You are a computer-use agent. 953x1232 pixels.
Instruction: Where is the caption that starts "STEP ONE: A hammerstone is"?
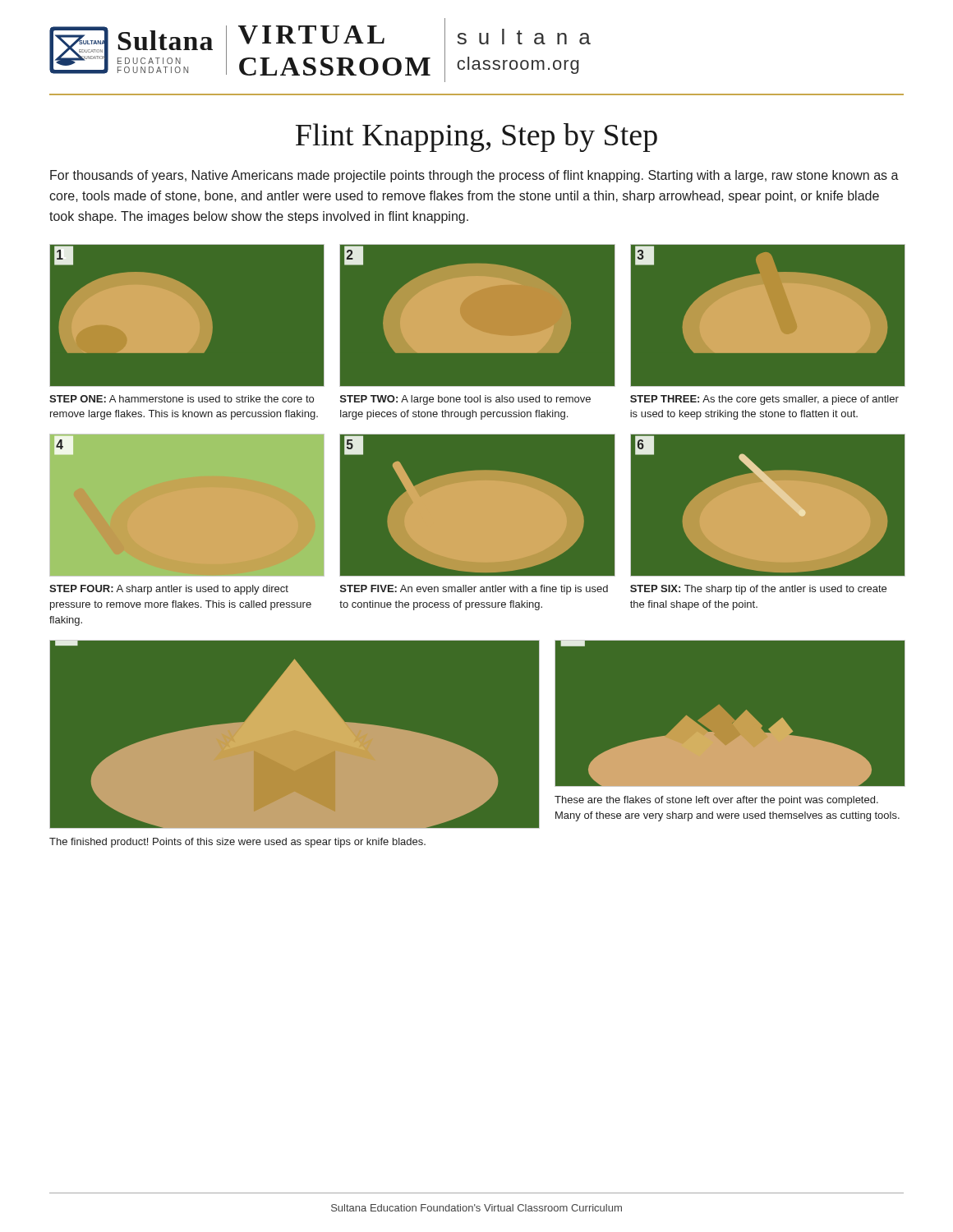[x=184, y=406]
